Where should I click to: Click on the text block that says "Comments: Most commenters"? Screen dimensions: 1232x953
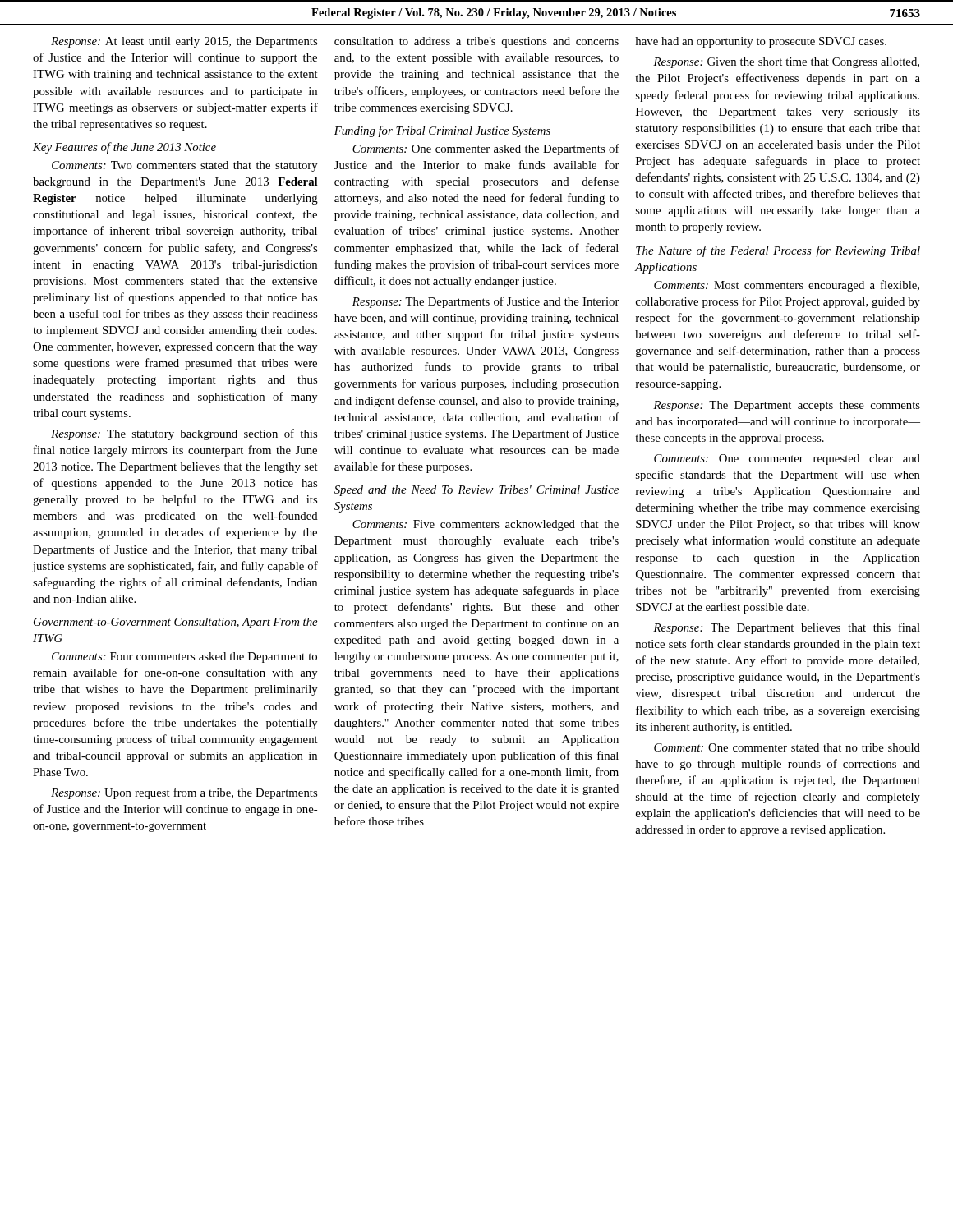pos(778,557)
